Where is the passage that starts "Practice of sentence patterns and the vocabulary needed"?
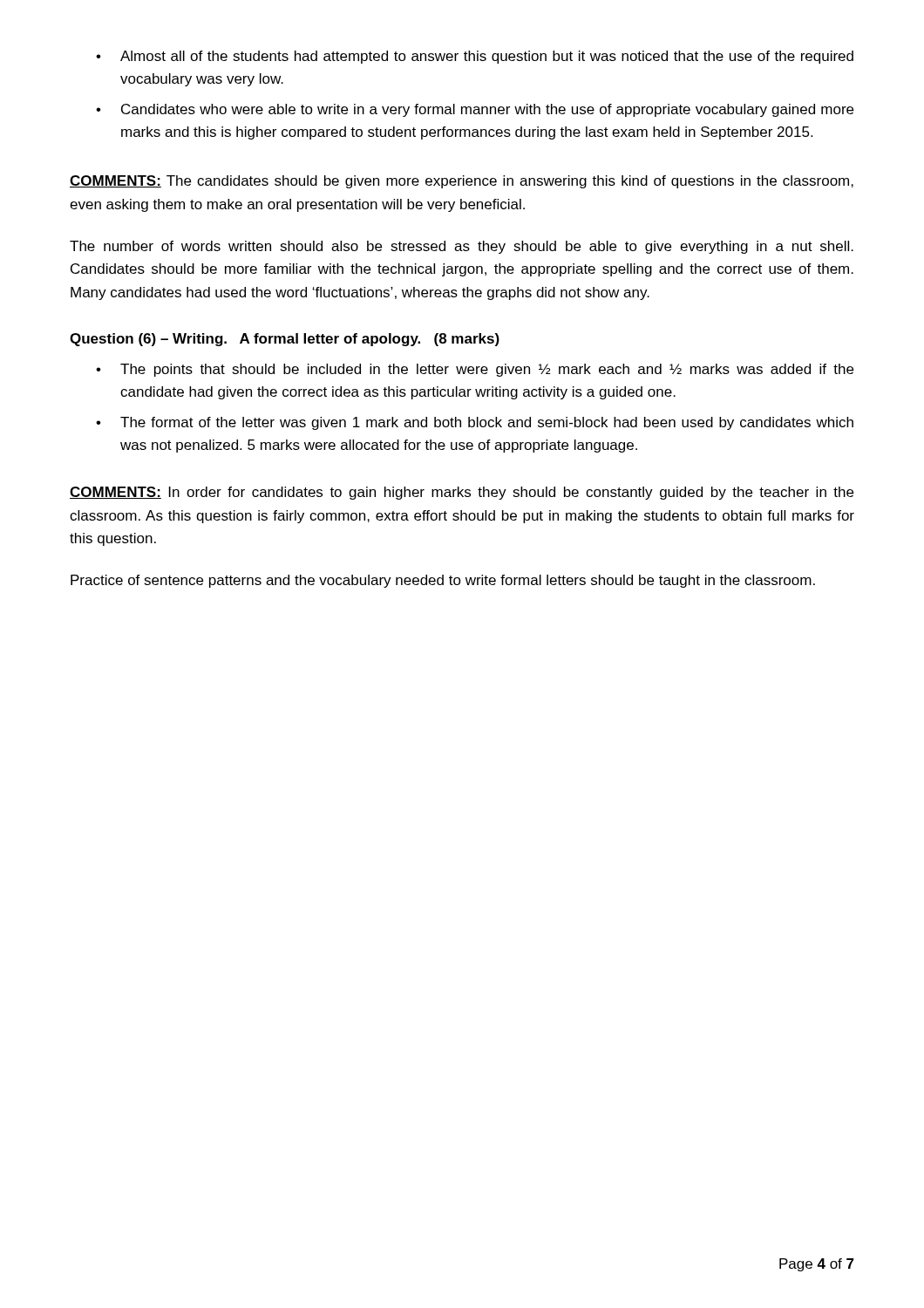Viewport: 924px width, 1308px height. coord(462,581)
